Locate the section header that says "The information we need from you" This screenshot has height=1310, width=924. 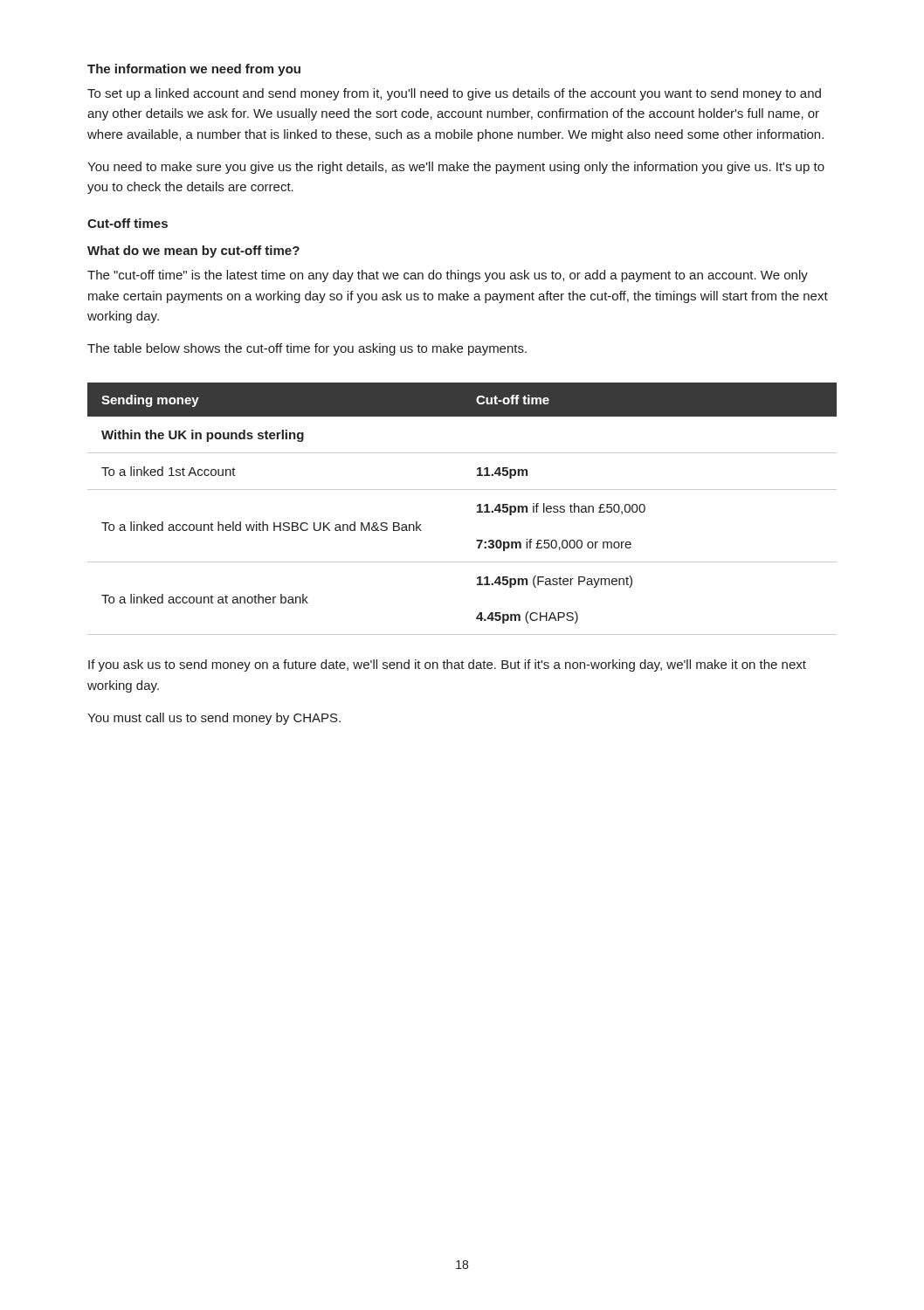click(194, 69)
